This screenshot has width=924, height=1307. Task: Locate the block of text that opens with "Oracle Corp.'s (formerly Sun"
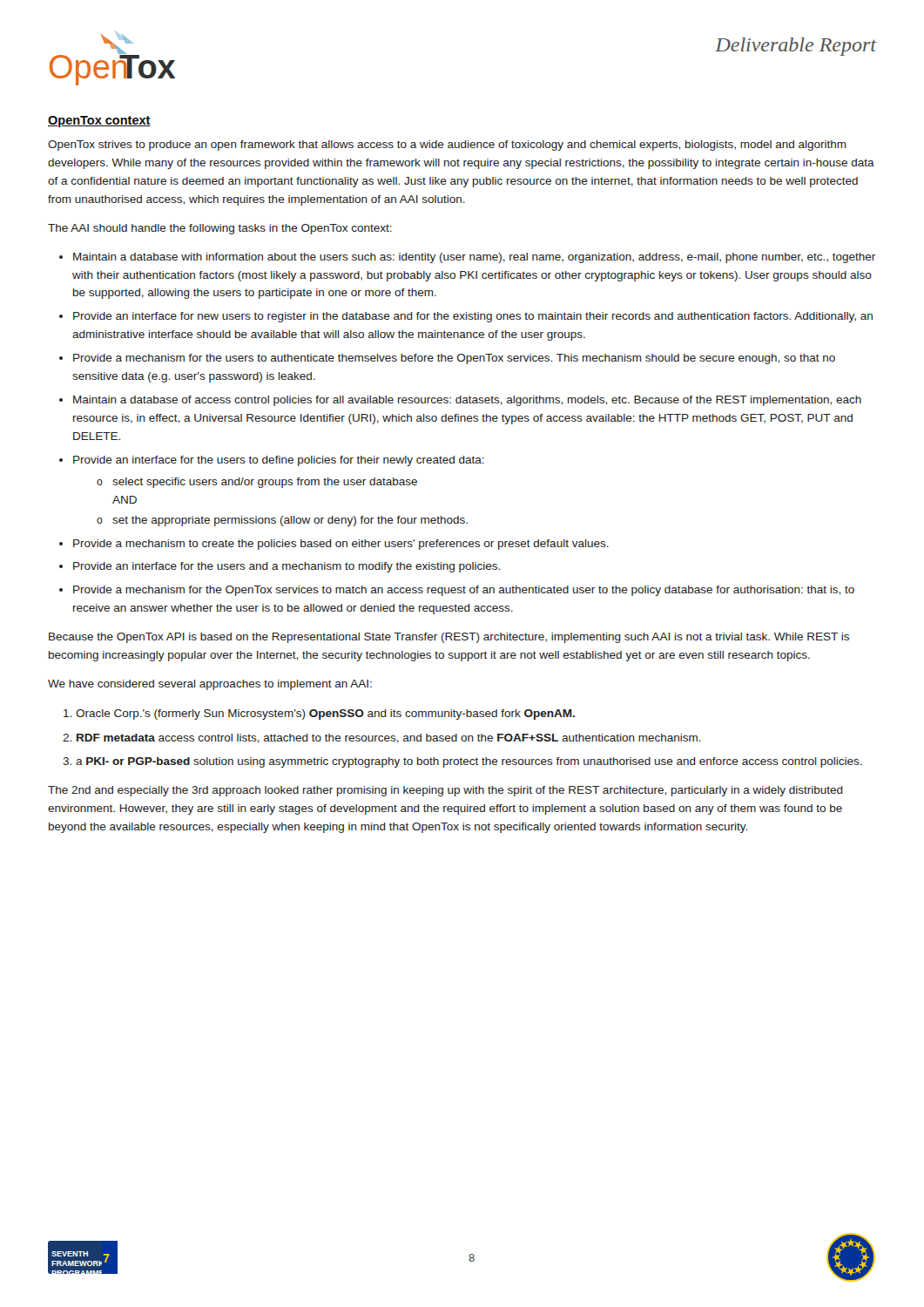pyautogui.click(x=326, y=713)
